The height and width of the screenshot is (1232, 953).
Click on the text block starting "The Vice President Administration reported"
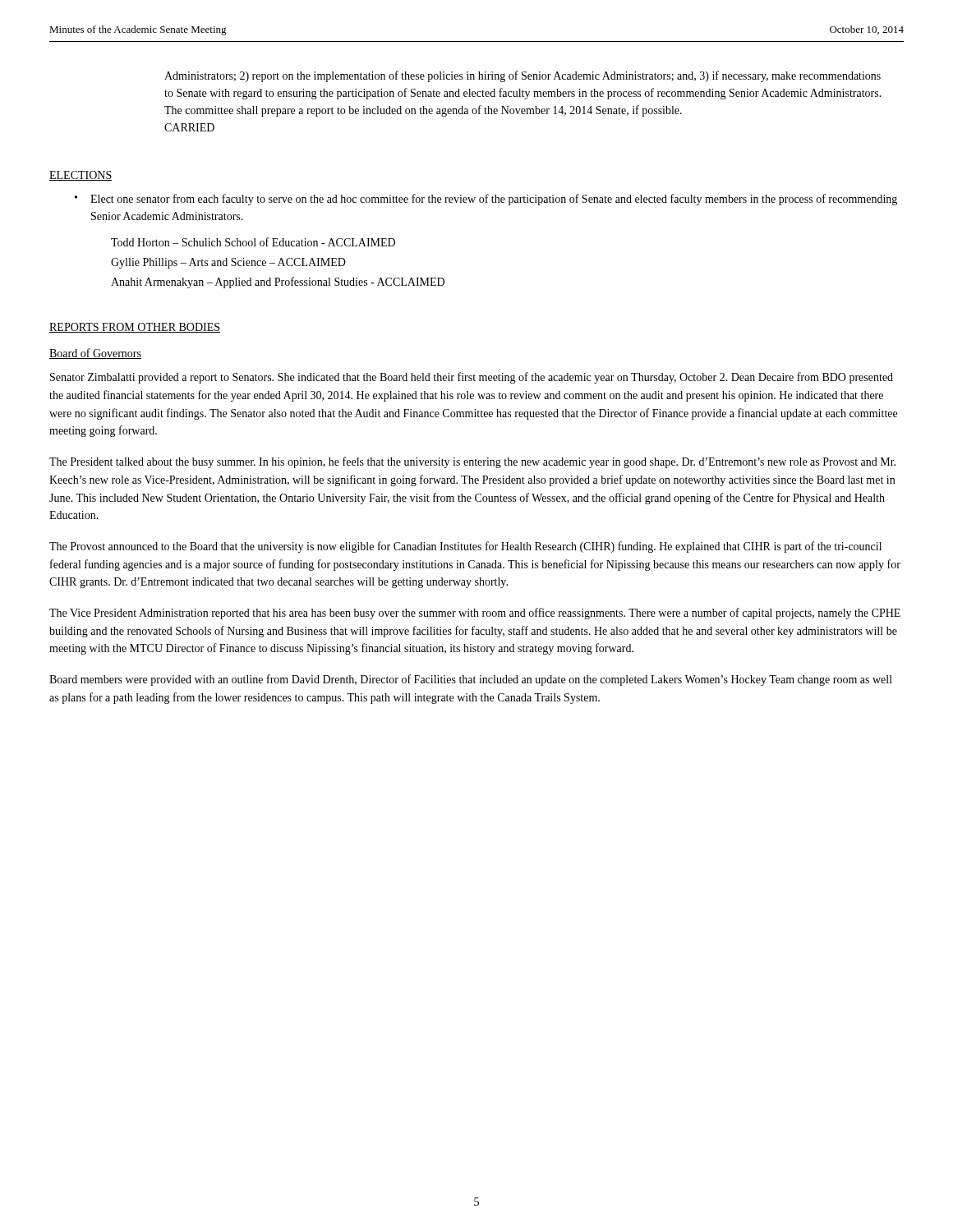tap(475, 631)
